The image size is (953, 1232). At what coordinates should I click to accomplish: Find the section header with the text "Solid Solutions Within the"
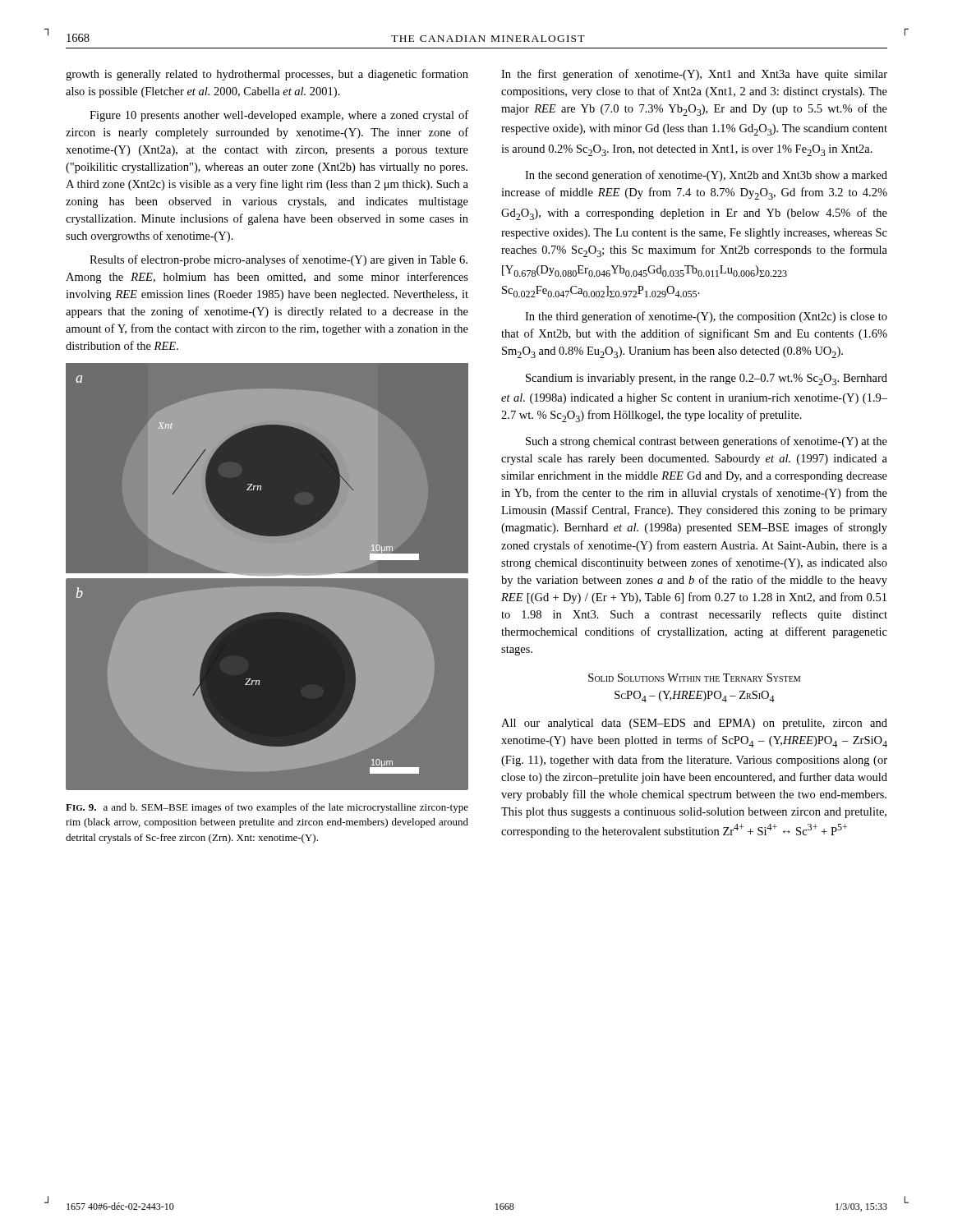click(694, 688)
